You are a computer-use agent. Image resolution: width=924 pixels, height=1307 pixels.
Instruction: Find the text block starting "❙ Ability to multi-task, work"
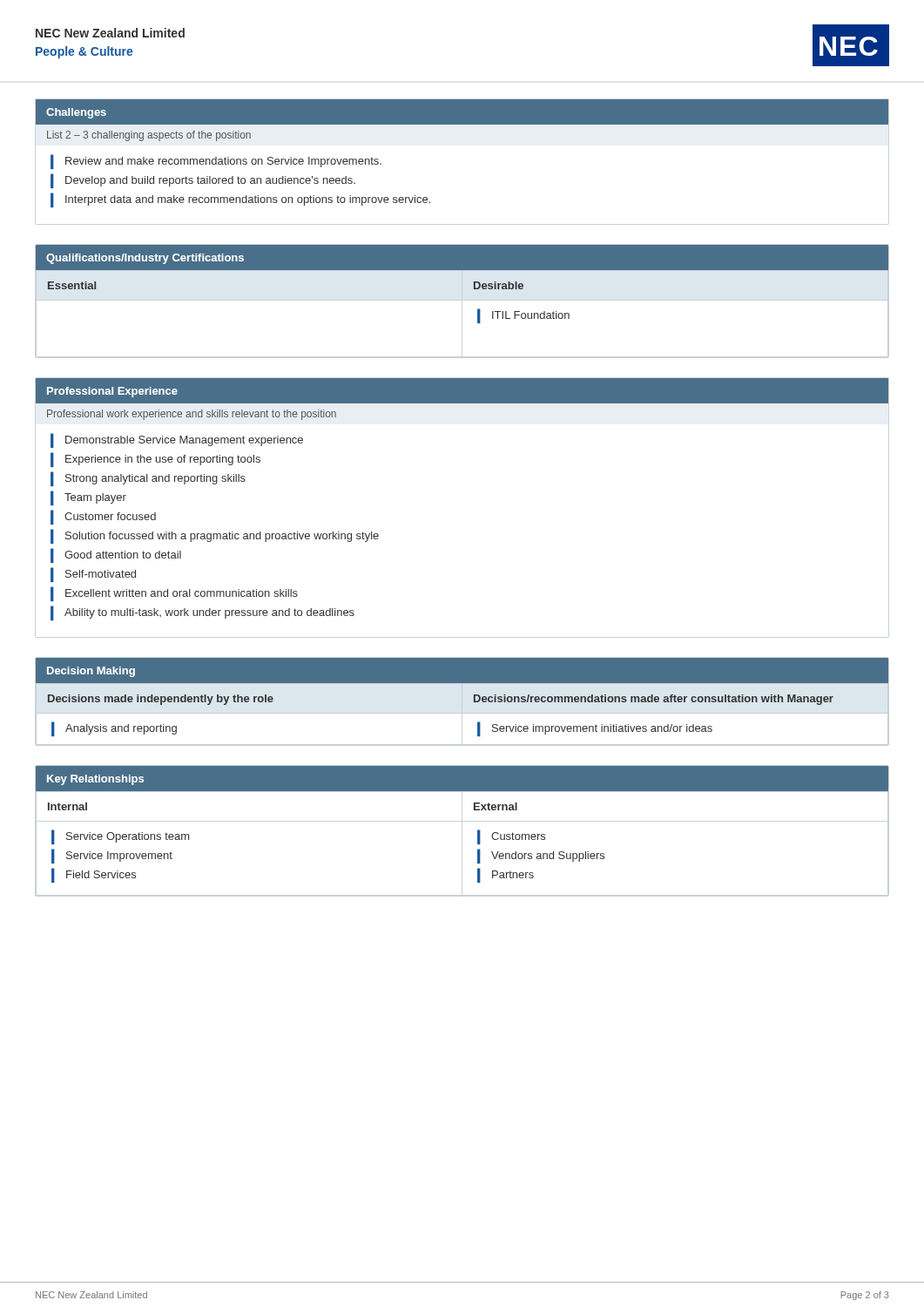(200, 613)
